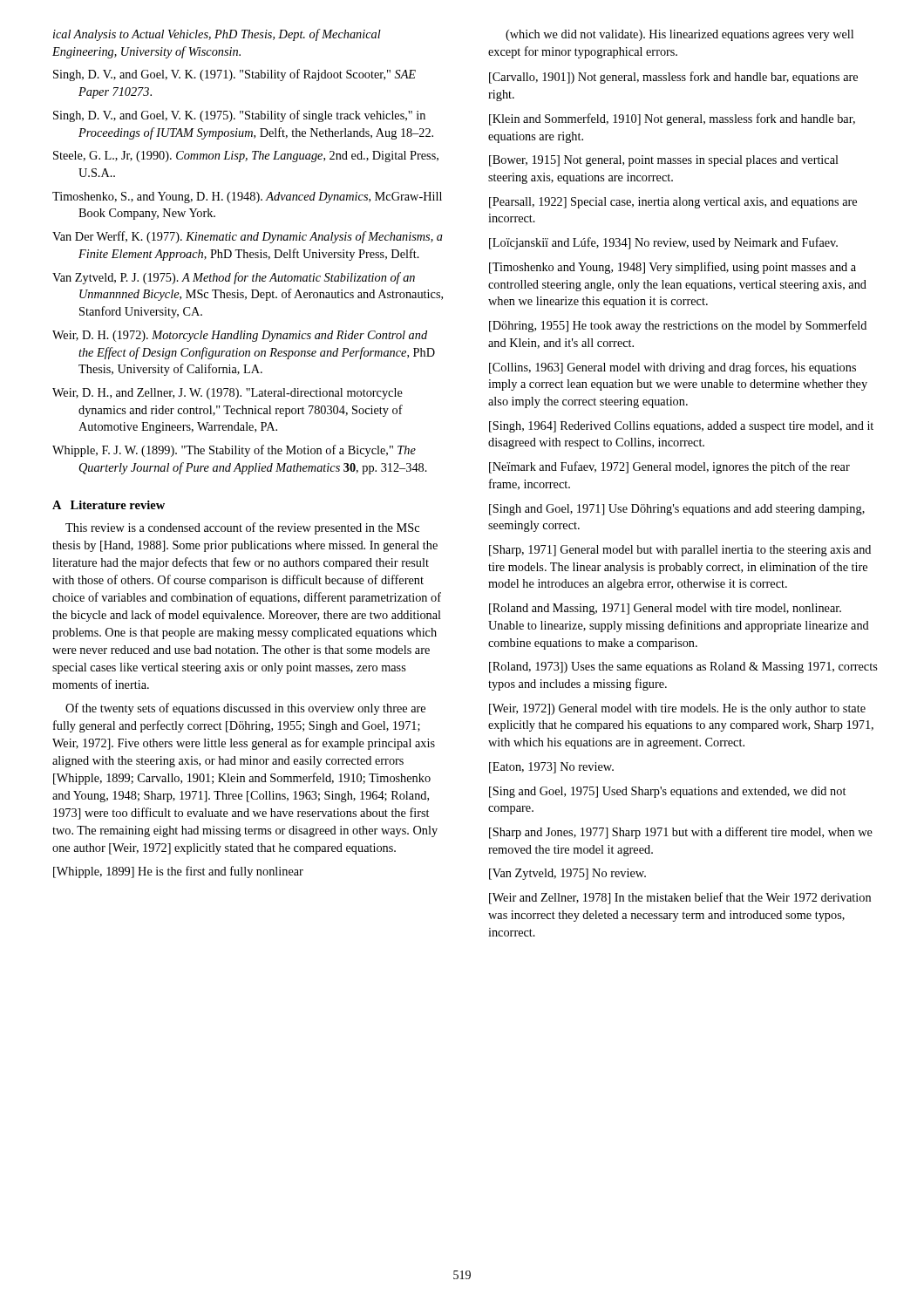Select the list item that says "Weir, D. H.,"
The height and width of the screenshot is (1308, 924).
[227, 410]
